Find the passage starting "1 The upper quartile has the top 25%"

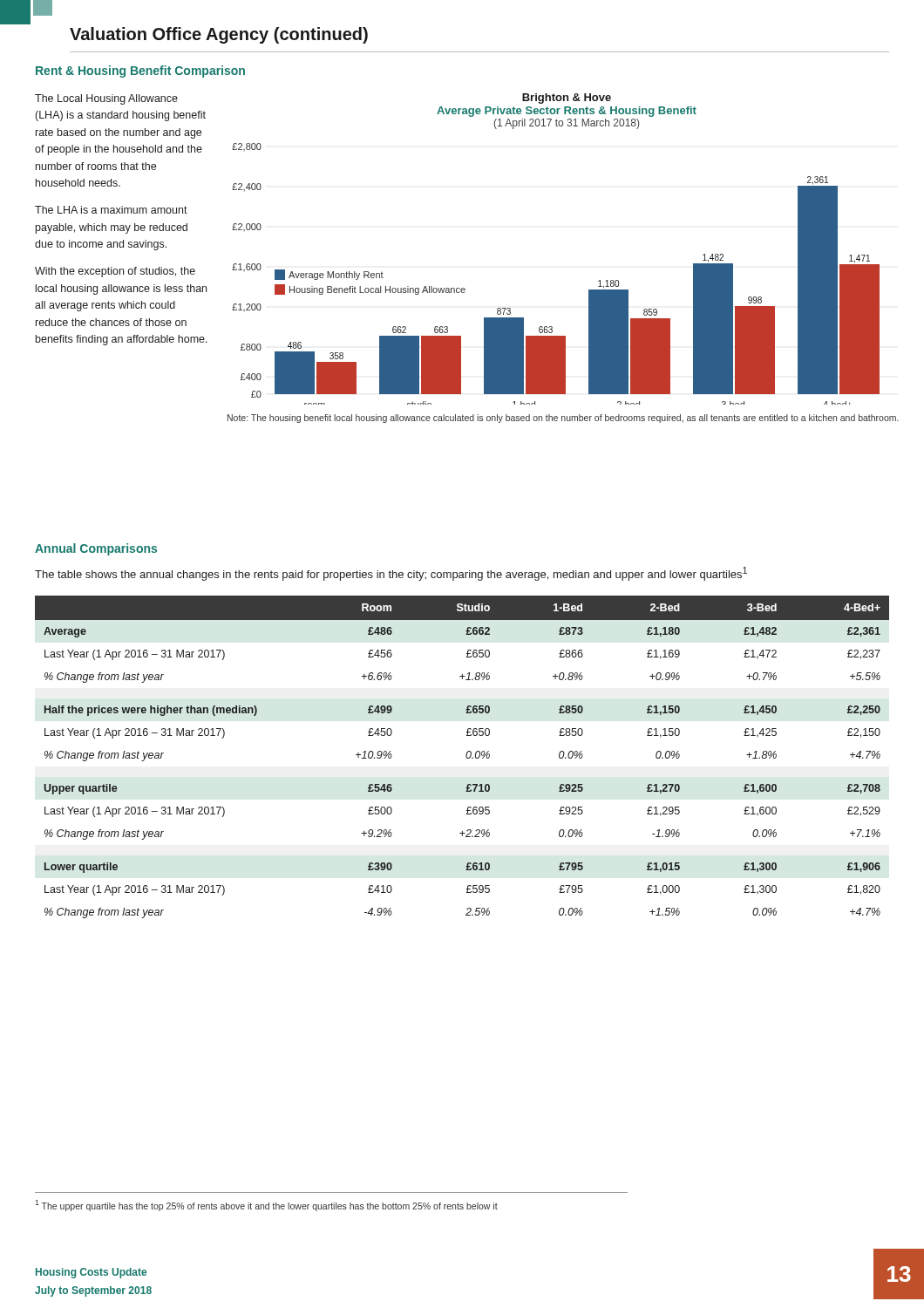[x=266, y=1204]
